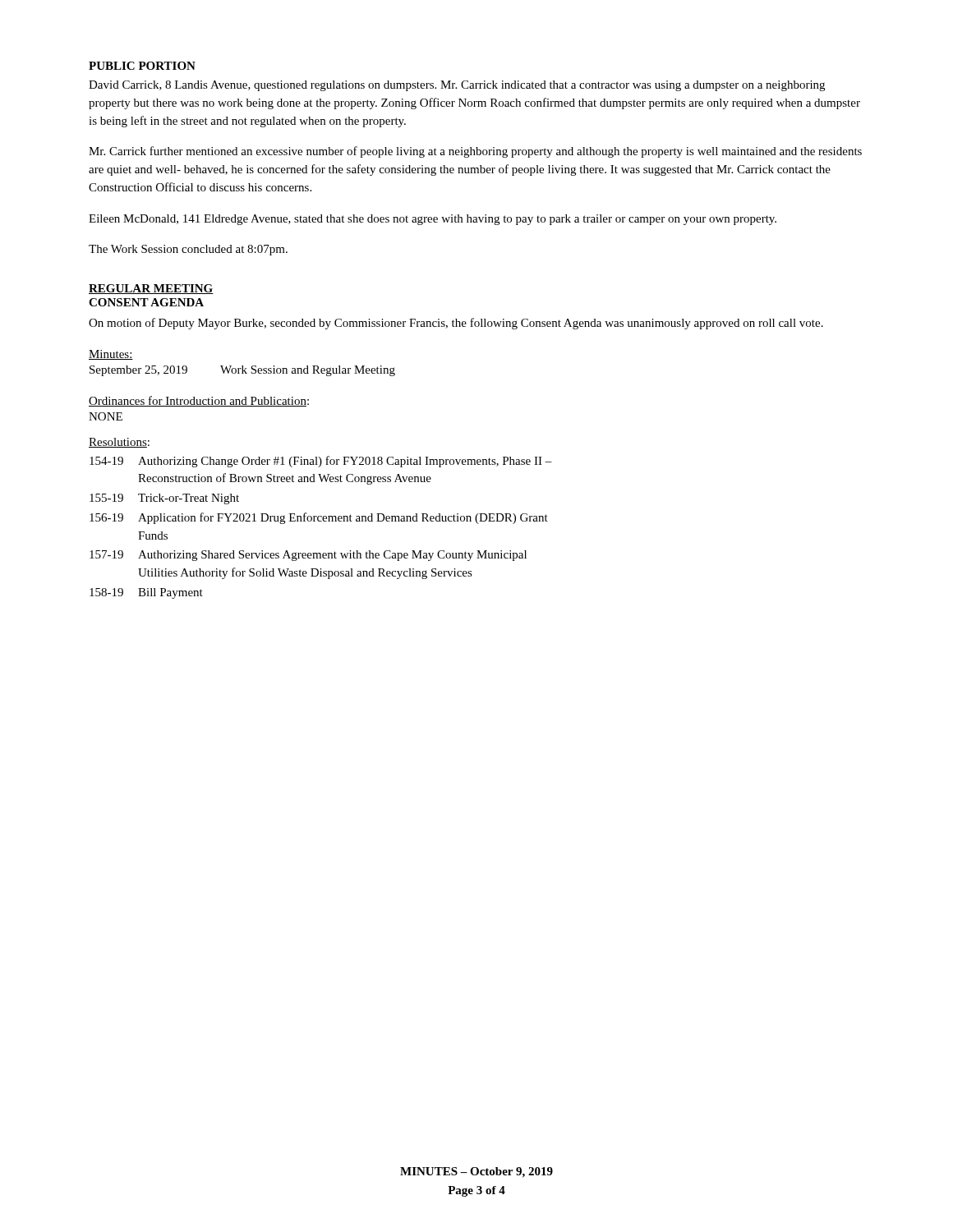Locate the region starting "Ordinances for Introduction and Publication: NONE"
This screenshot has width=953, height=1232.
coord(199,401)
